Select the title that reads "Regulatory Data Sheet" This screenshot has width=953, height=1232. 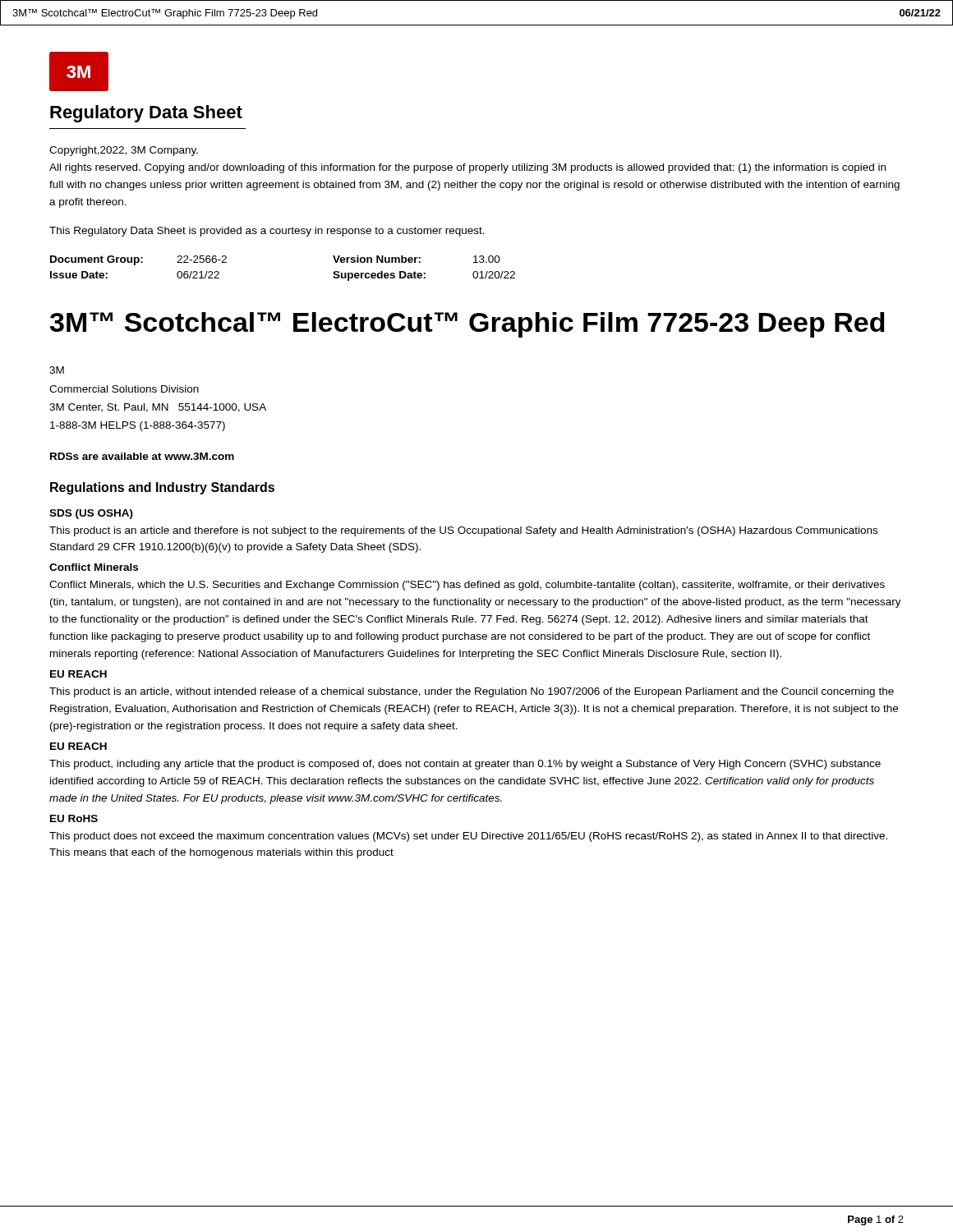coord(146,112)
